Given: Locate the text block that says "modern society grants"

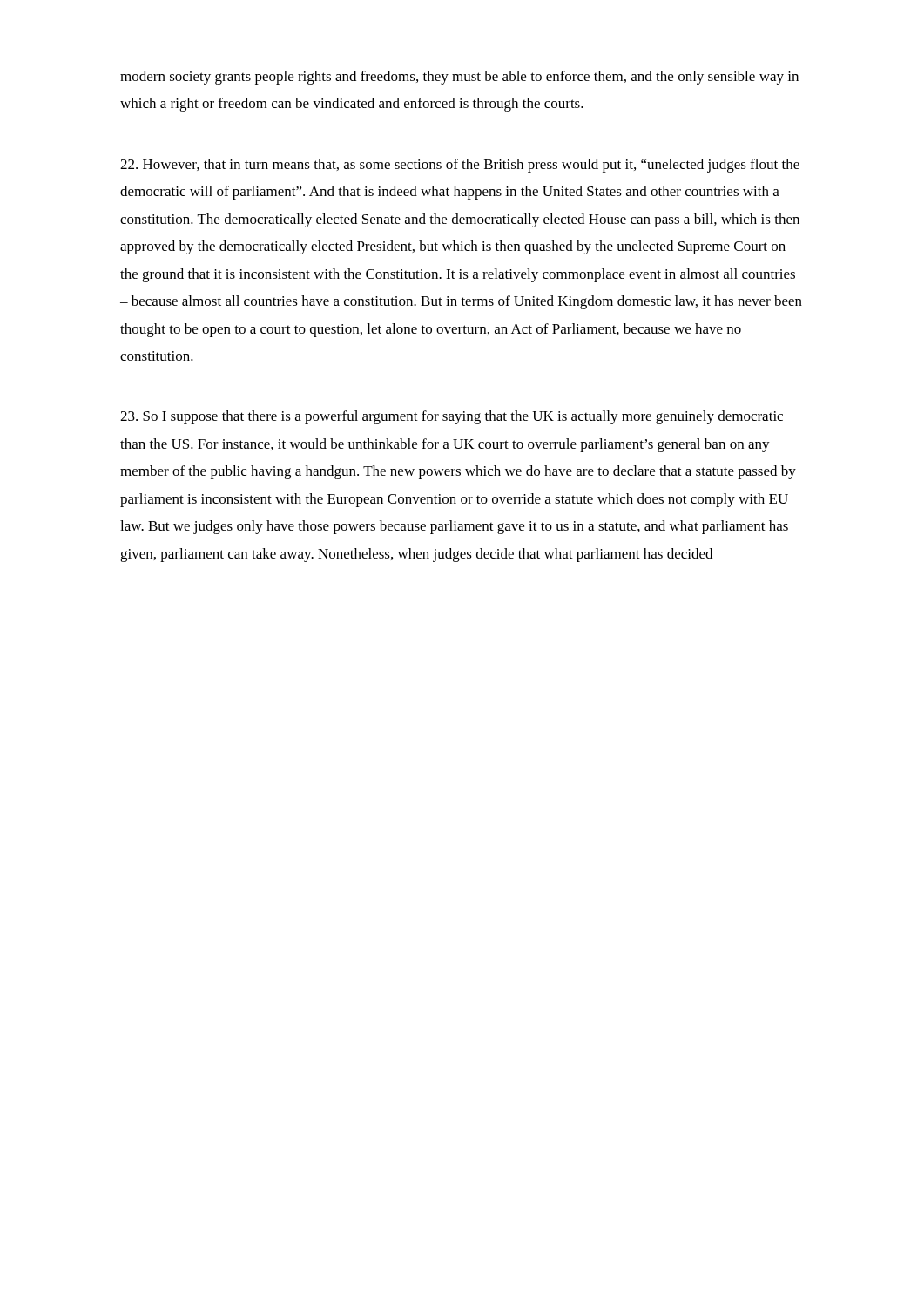Looking at the screenshot, I should pyautogui.click(x=460, y=90).
